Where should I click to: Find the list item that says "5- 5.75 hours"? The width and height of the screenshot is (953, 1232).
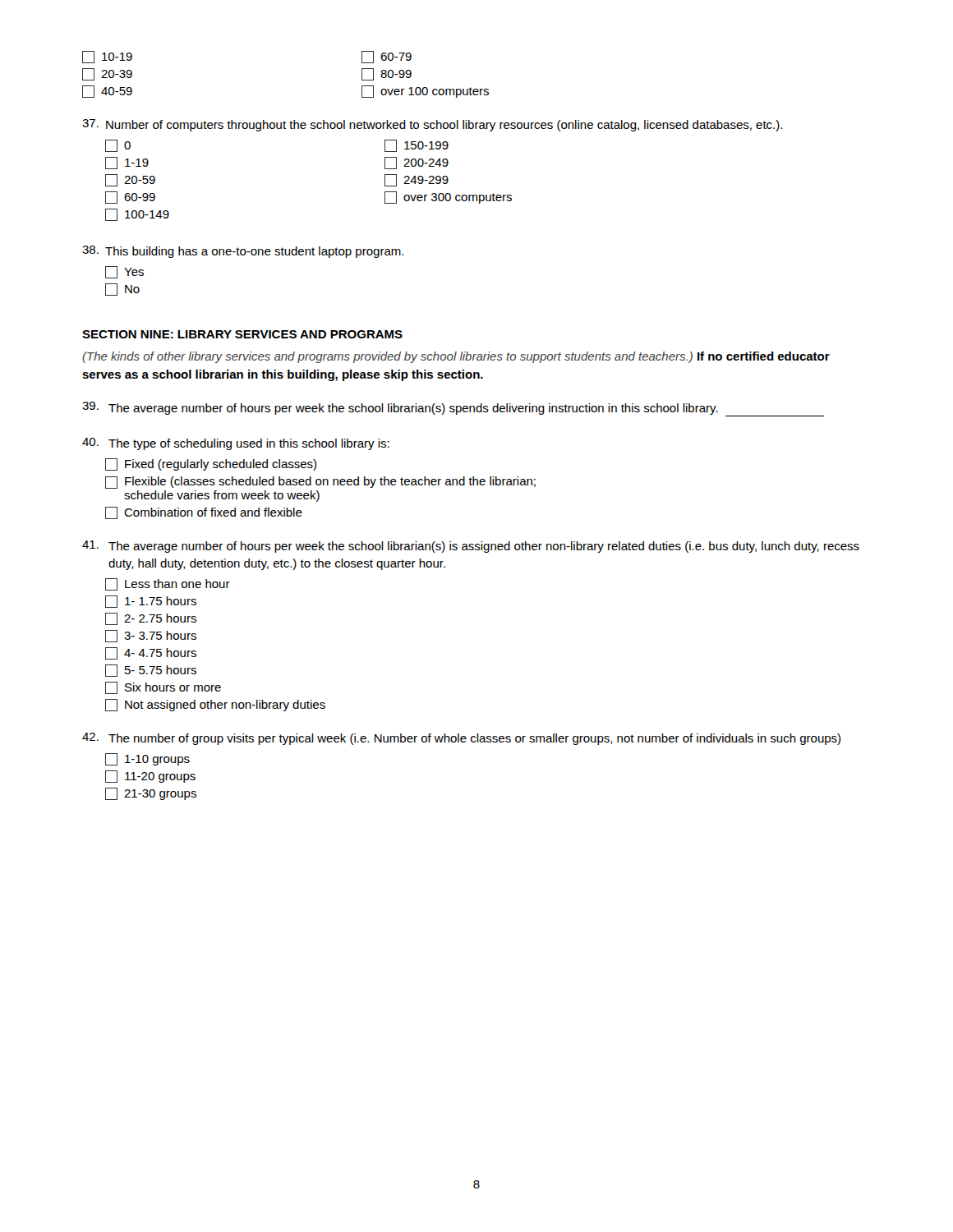(151, 669)
